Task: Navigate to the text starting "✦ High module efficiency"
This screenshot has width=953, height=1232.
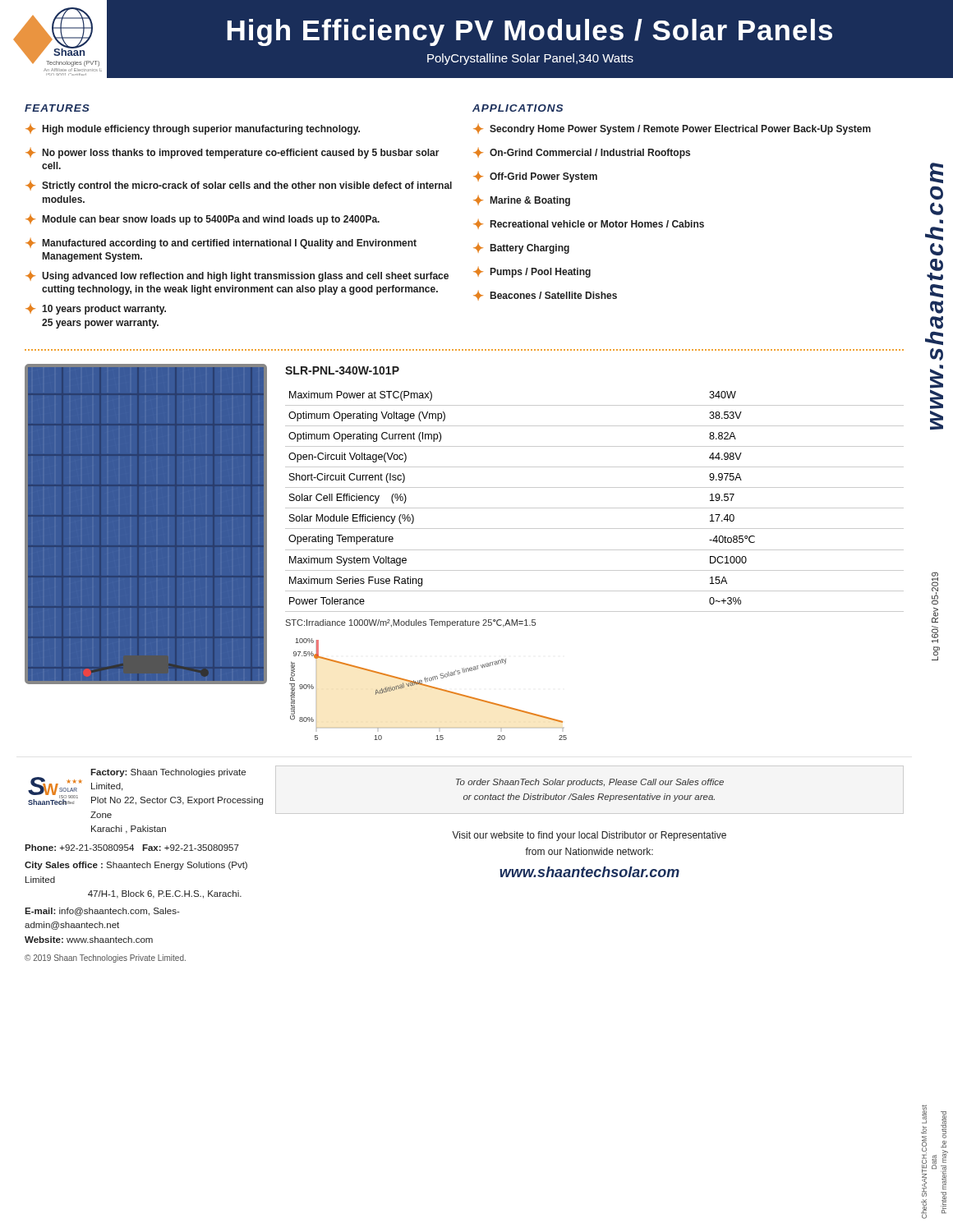Action: (x=193, y=131)
